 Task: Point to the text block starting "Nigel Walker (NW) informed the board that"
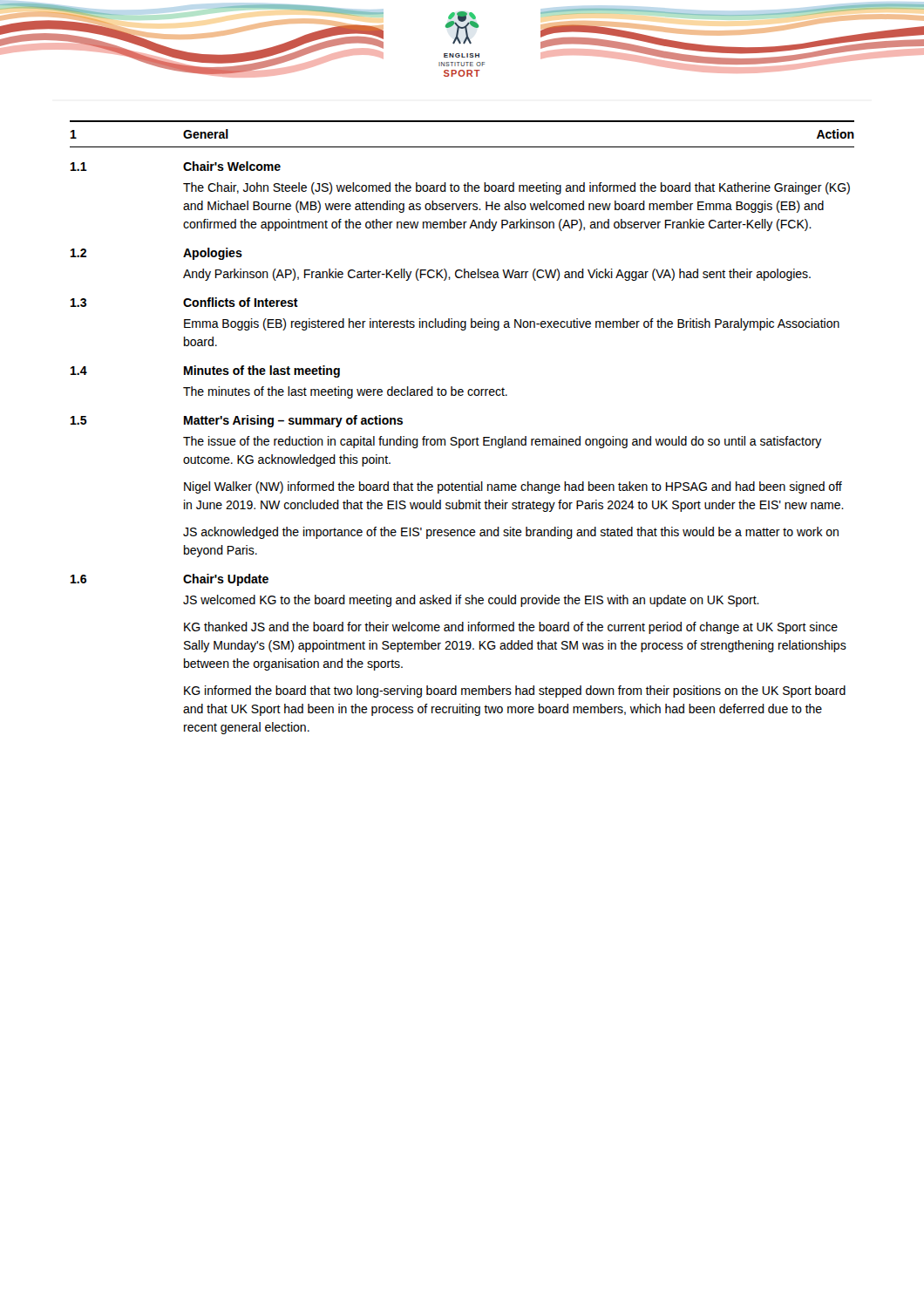tap(462, 496)
